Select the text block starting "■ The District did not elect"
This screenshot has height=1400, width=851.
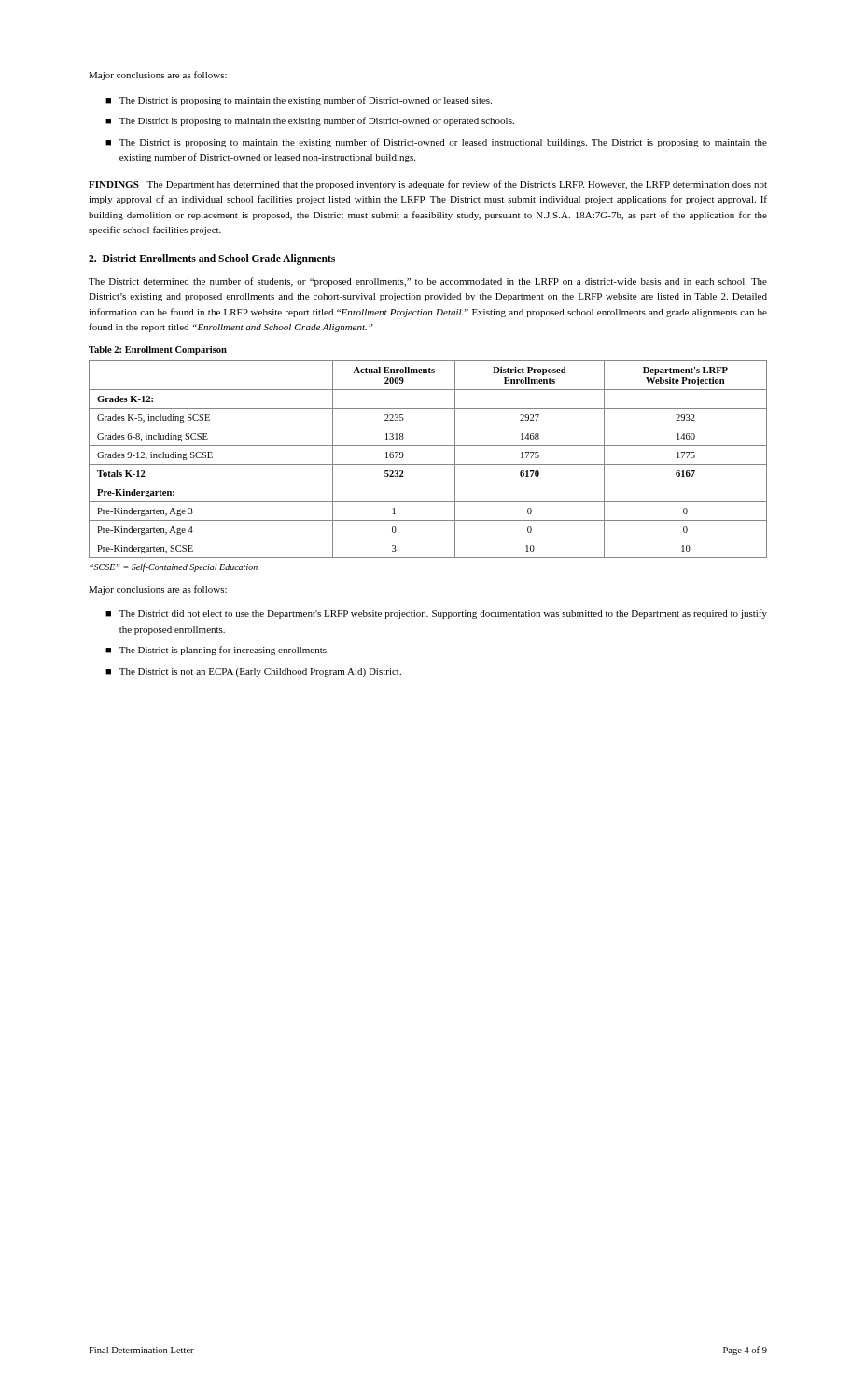click(x=436, y=621)
